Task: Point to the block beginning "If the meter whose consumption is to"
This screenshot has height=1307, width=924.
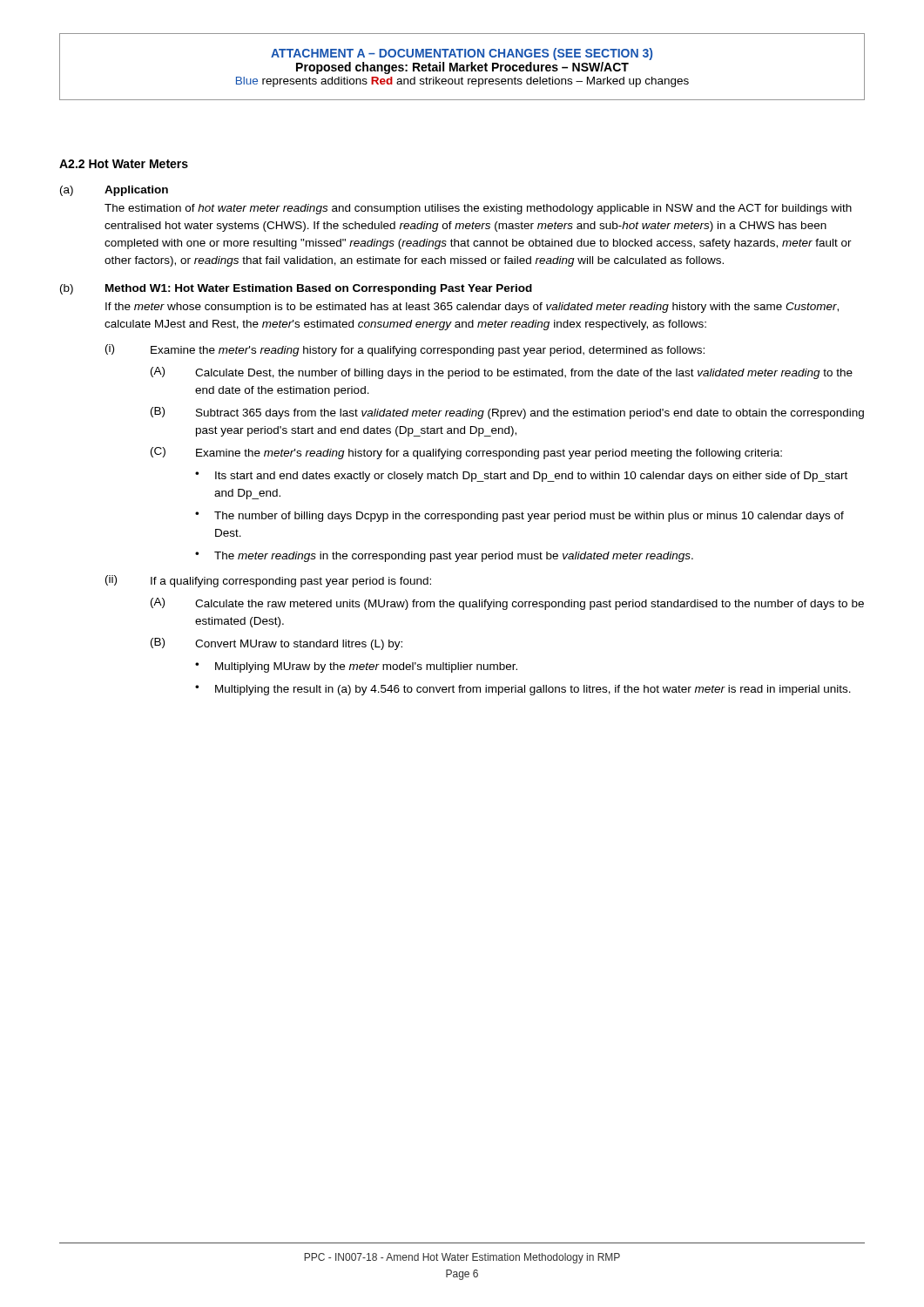Action: tap(472, 315)
